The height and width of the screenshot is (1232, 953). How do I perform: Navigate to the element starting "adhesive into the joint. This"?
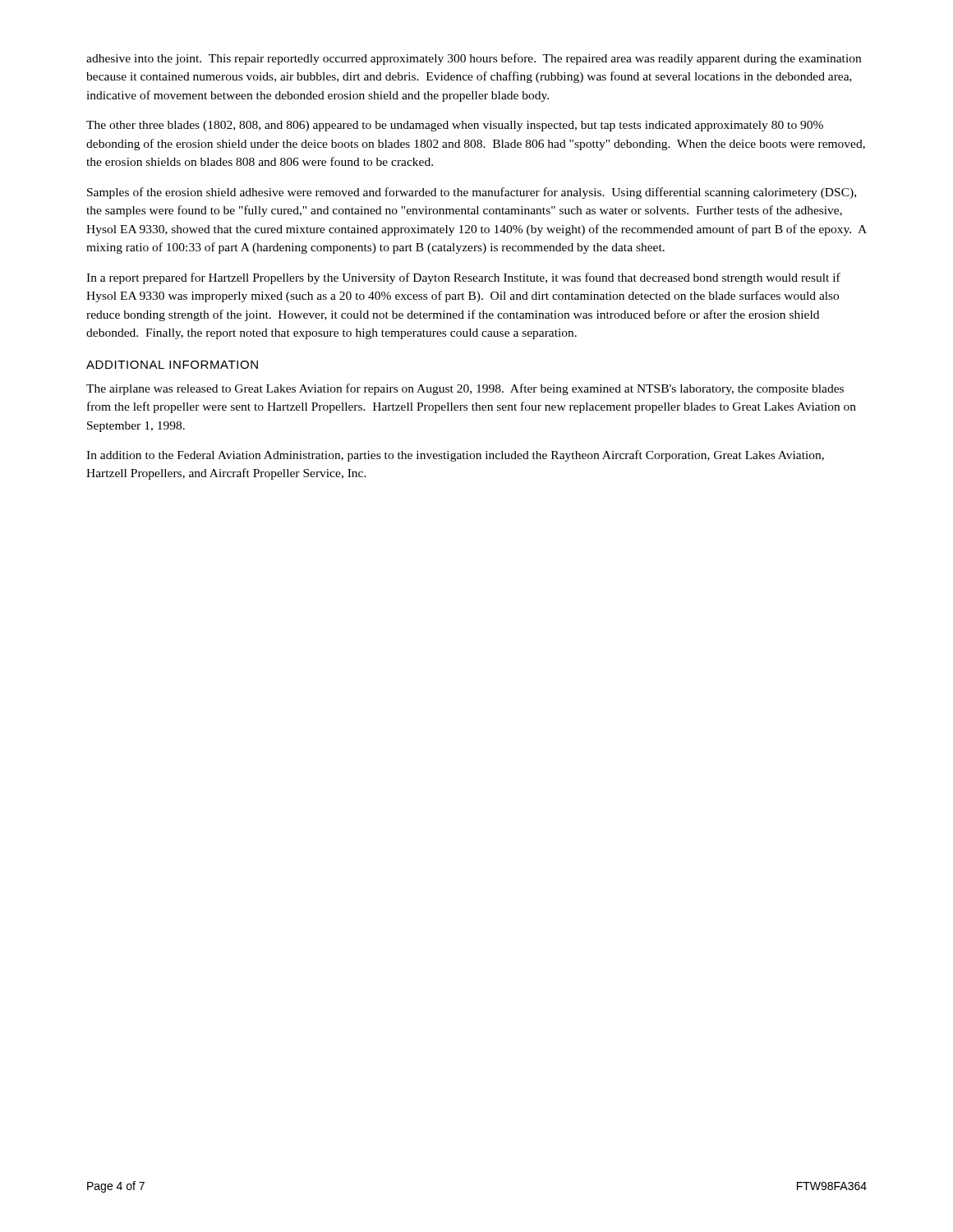pyautogui.click(x=474, y=76)
